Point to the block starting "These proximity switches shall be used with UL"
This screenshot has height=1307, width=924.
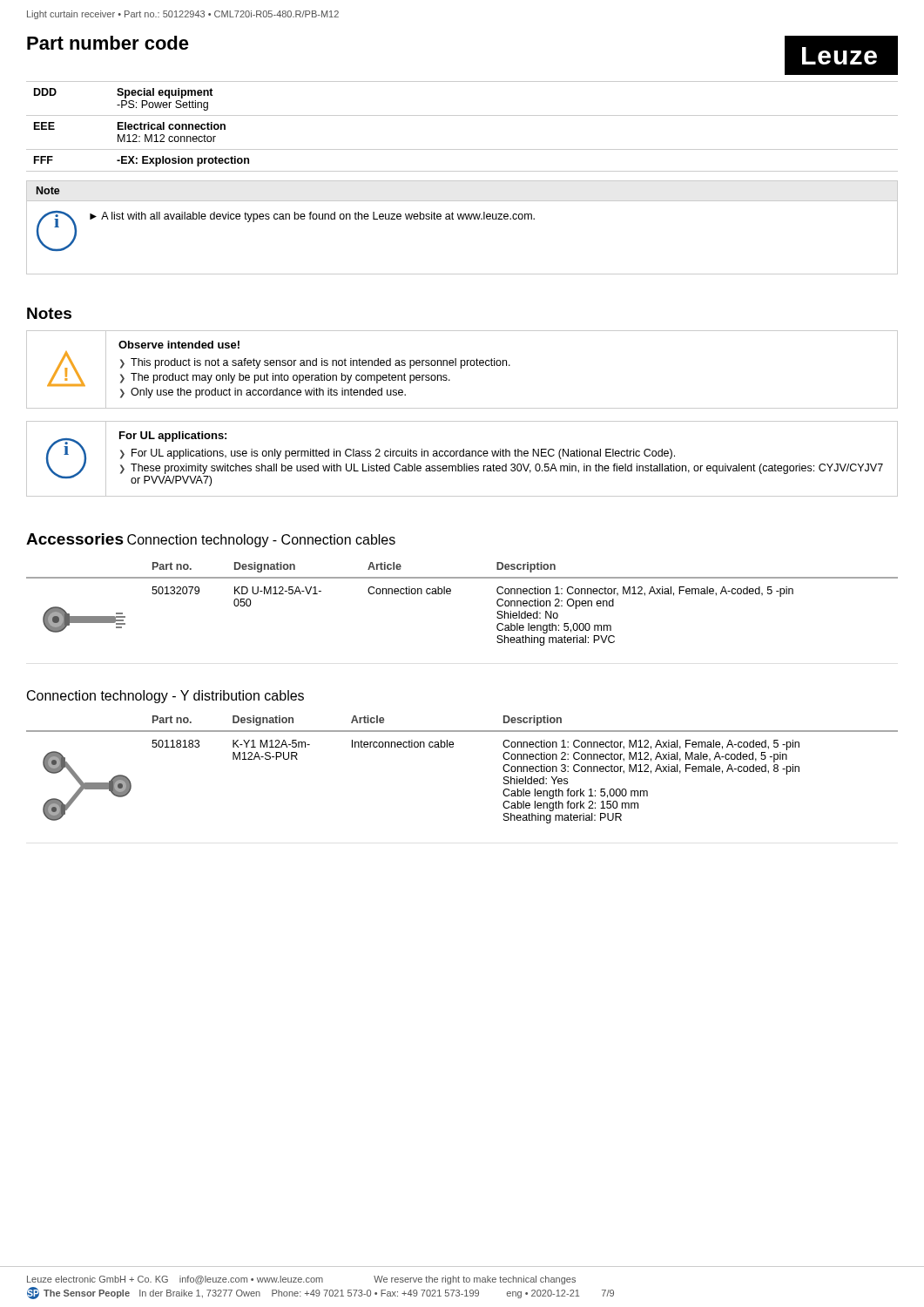pos(507,474)
